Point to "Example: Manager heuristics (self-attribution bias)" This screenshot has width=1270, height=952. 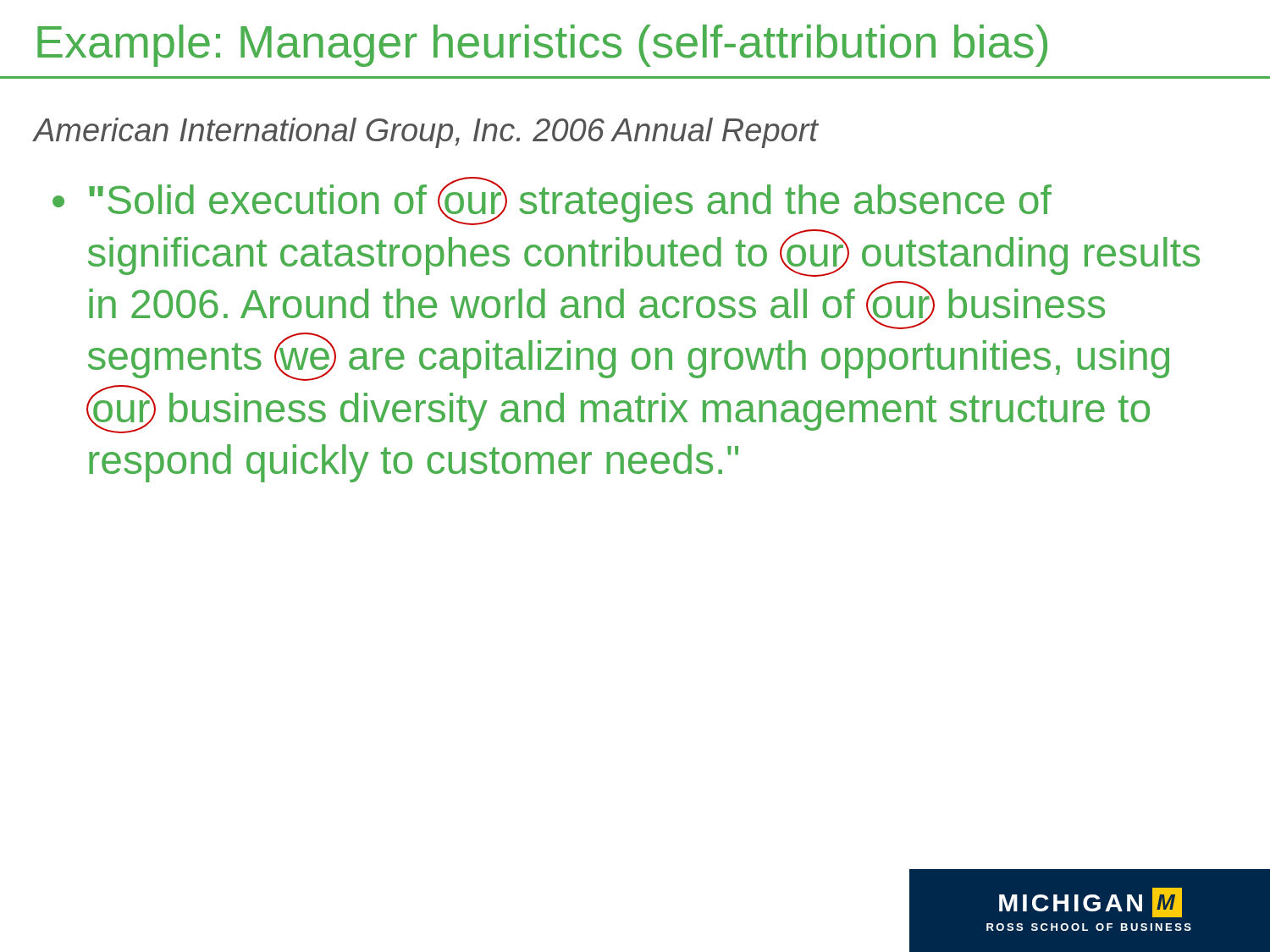pyautogui.click(x=635, y=42)
